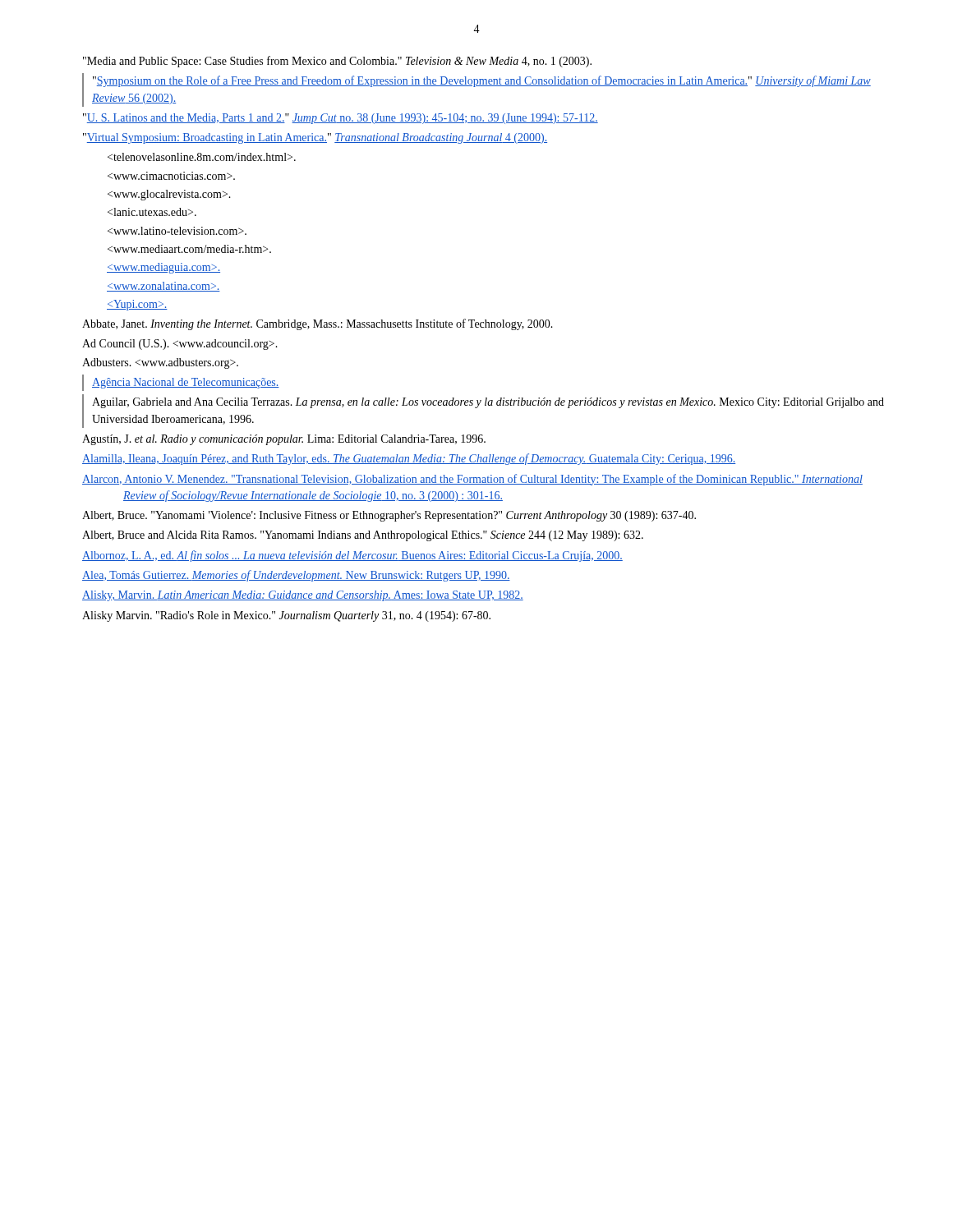Point to the block beginning ""Virtual Symposium: Broadcasting in"

pos(315,138)
